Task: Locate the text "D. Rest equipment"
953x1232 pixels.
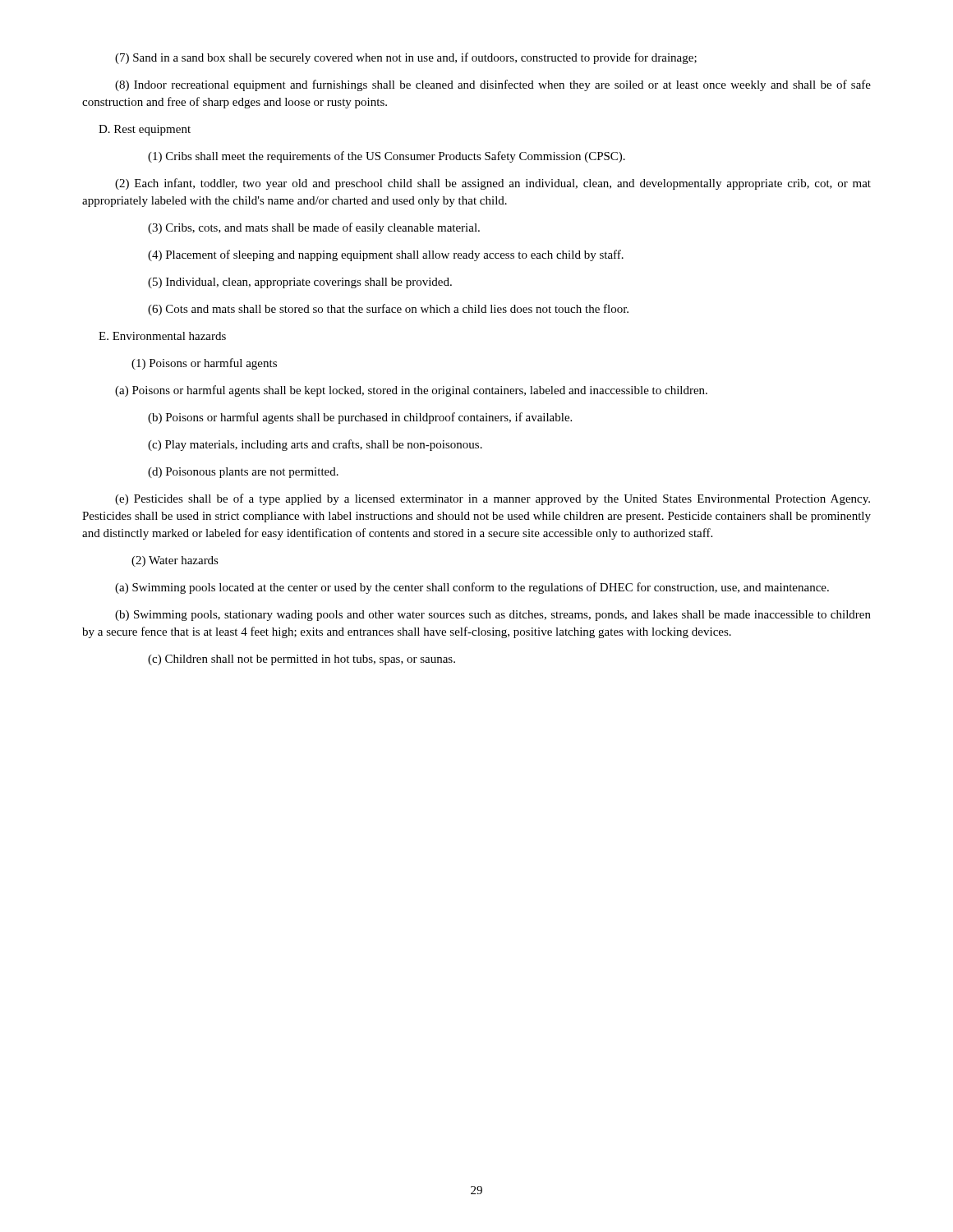Action: (x=145, y=129)
